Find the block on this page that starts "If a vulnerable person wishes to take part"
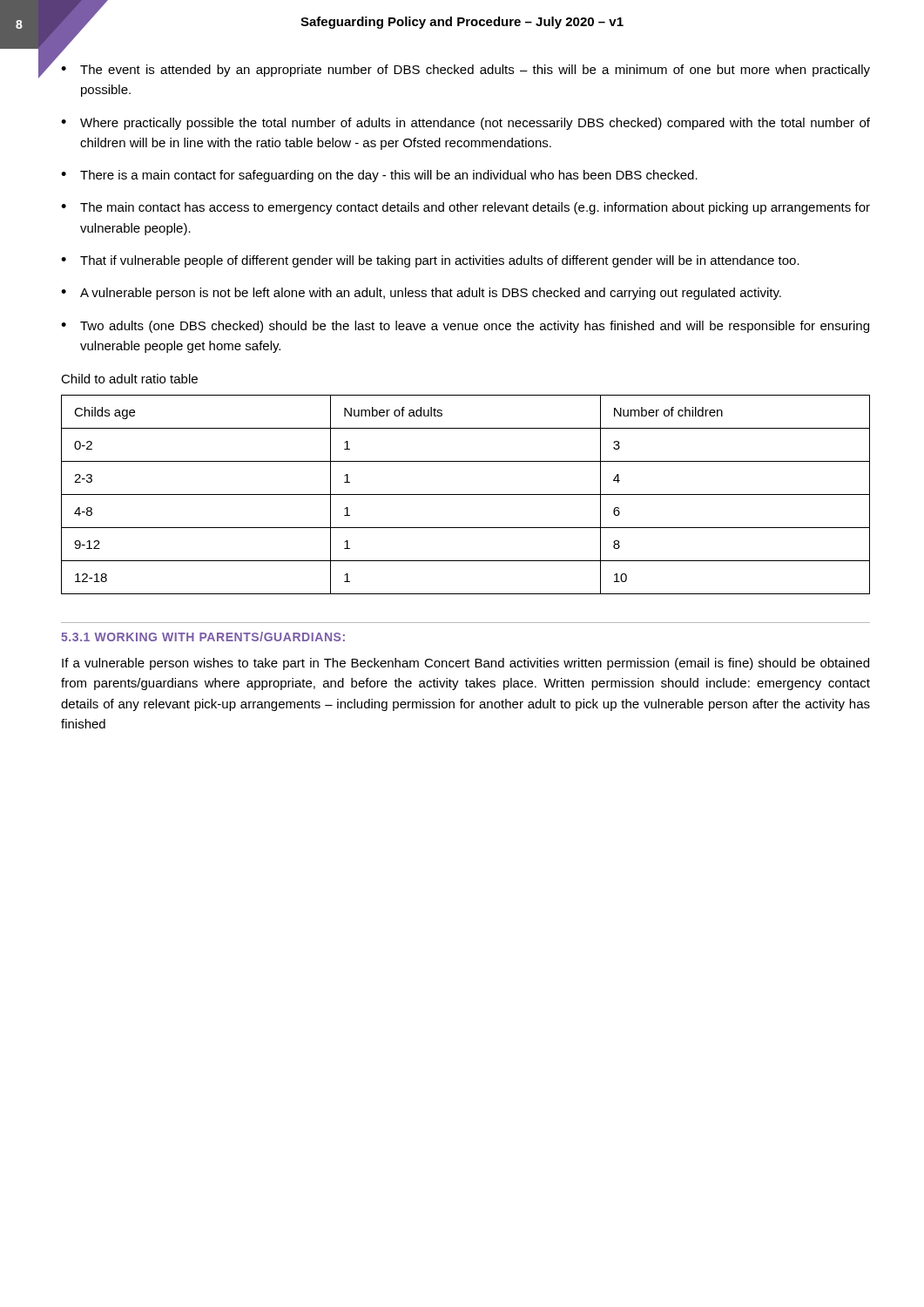924x1307 pixels. point(466,693)
